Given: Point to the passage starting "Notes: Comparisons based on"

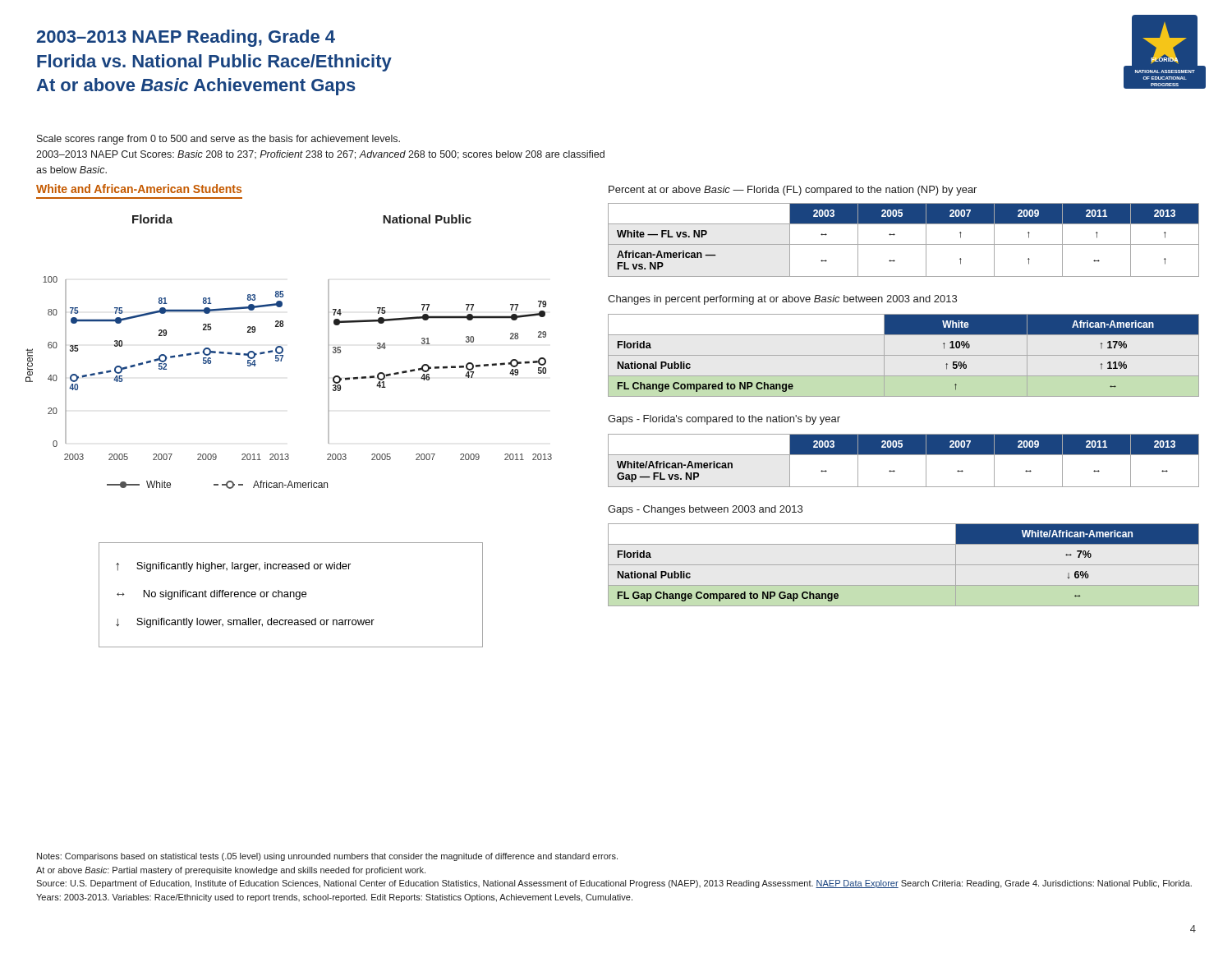Looking at the screenshot, I should 614,876.
